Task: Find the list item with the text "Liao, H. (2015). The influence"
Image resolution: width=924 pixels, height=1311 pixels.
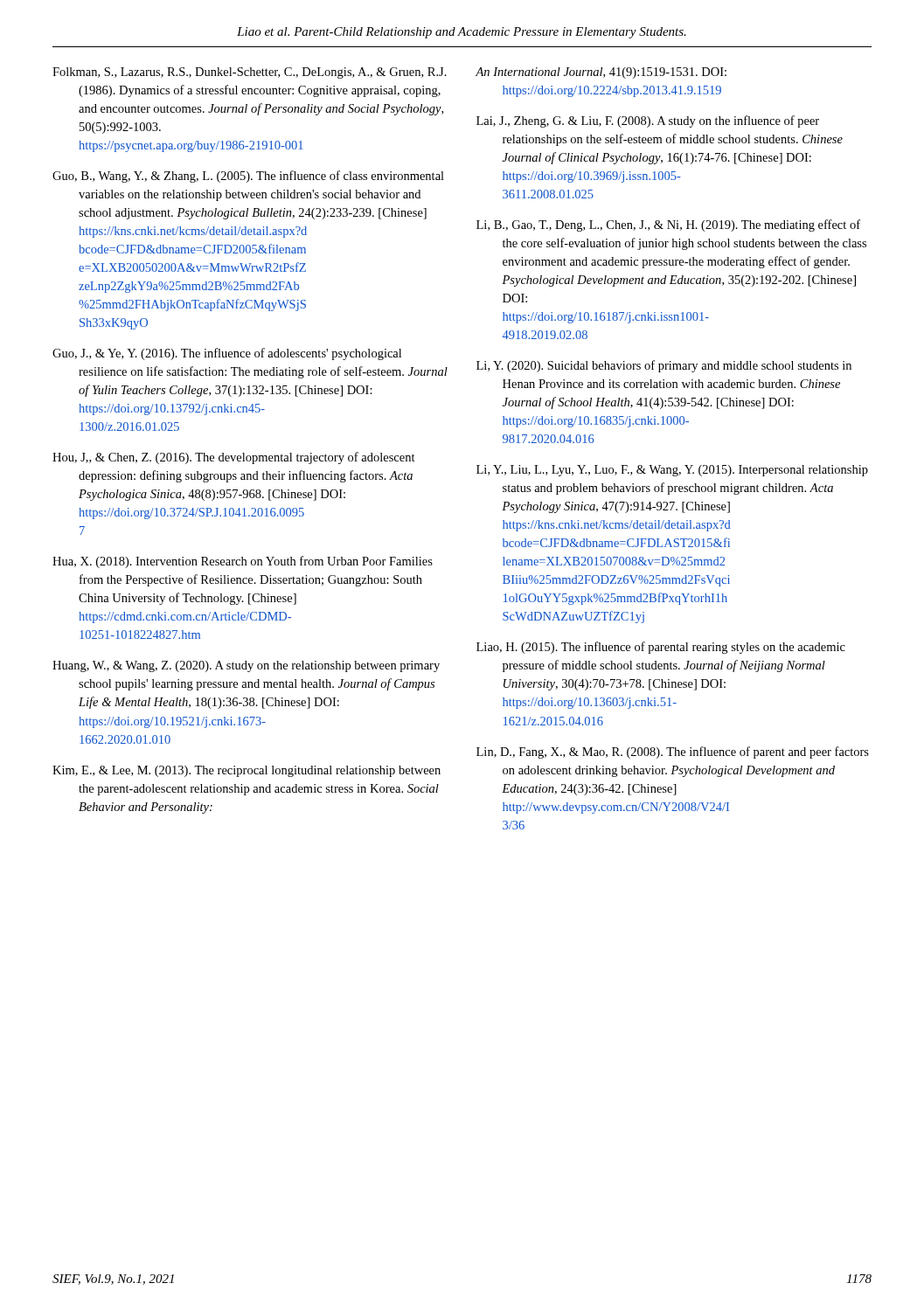Action: coord(661,684)
